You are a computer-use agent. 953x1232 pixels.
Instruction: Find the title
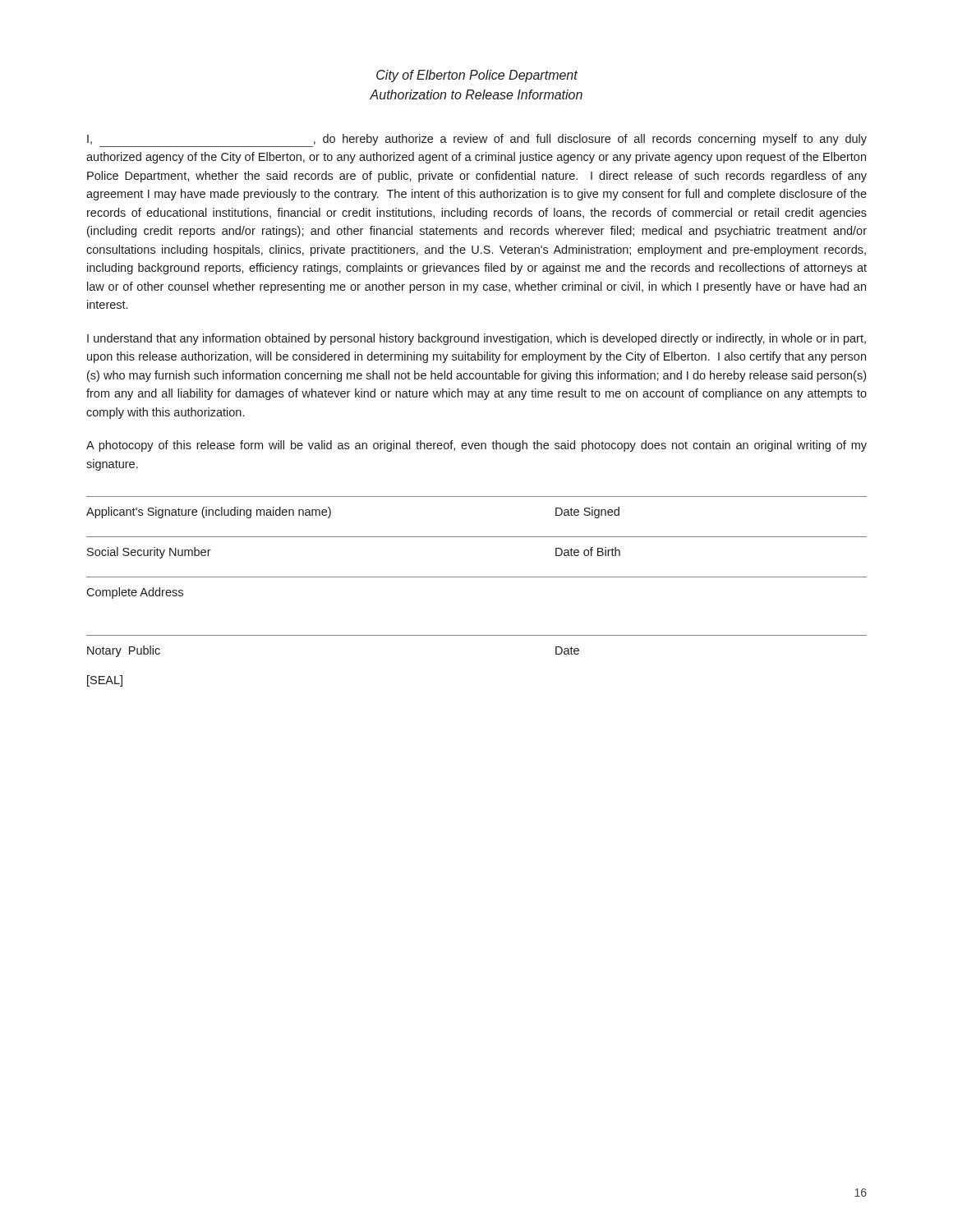pyautogui.click(x=476, y=85)
